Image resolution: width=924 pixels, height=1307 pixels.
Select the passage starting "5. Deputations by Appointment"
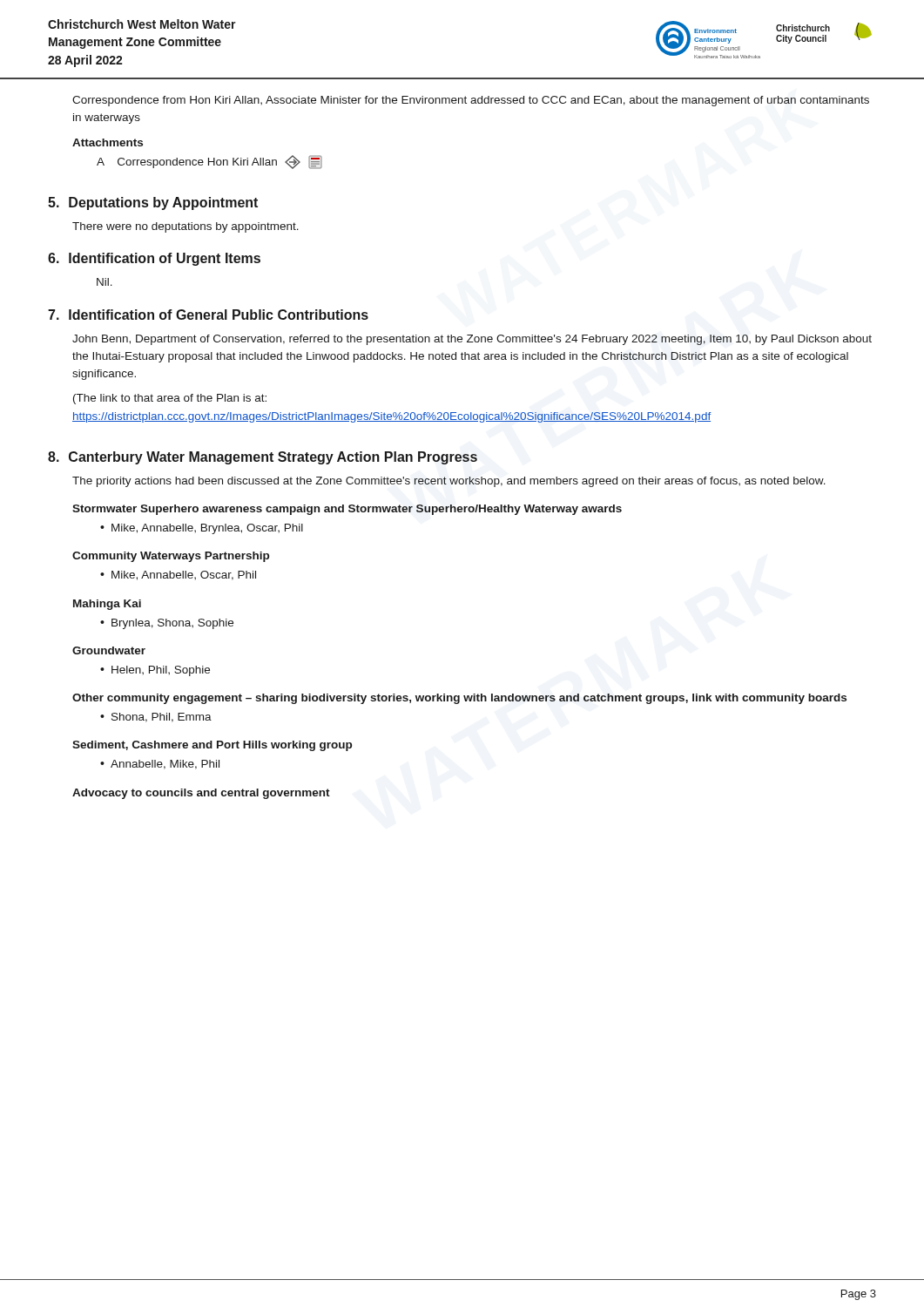153,203
